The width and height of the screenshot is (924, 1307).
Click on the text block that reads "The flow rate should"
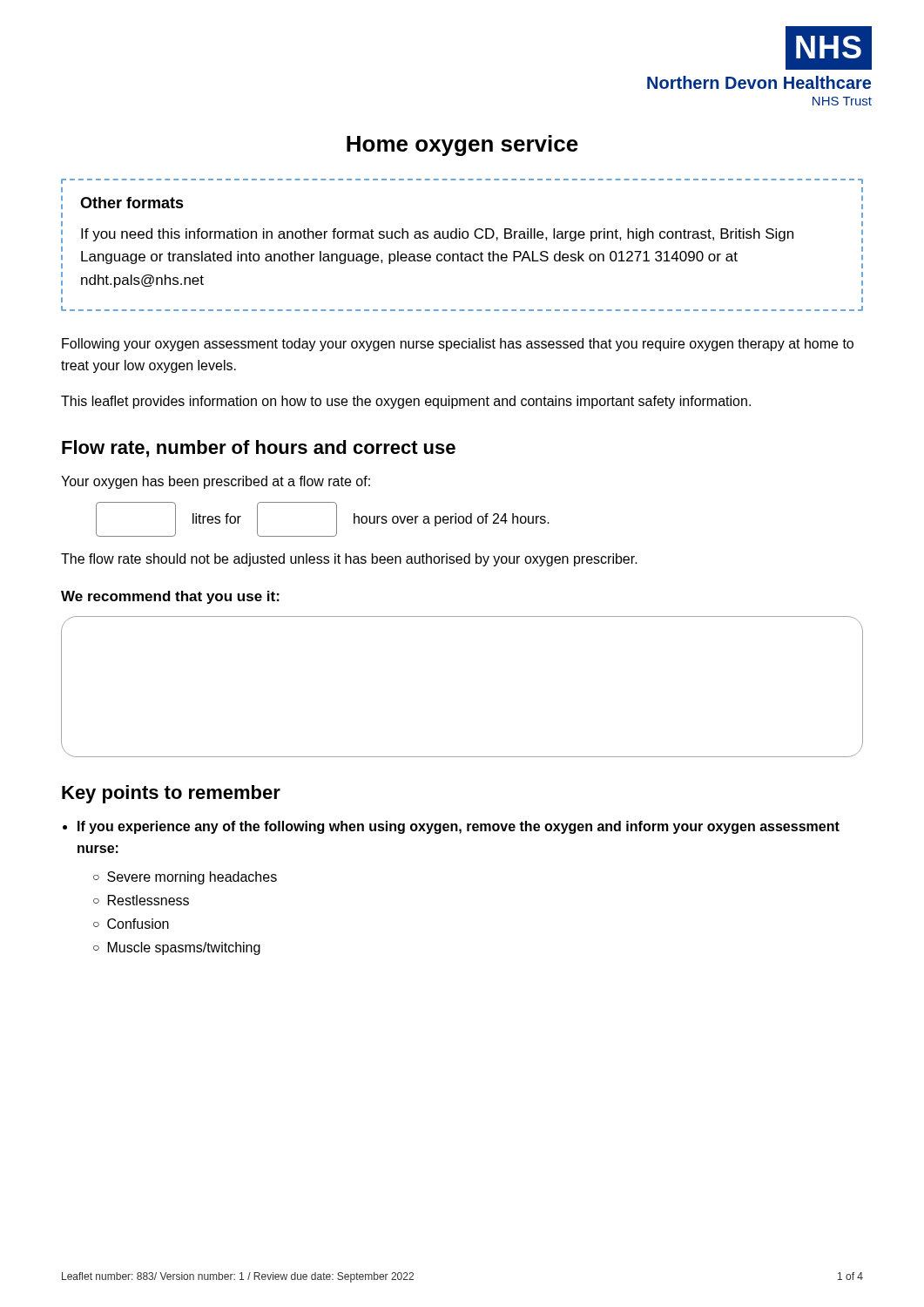pos(350,559)
